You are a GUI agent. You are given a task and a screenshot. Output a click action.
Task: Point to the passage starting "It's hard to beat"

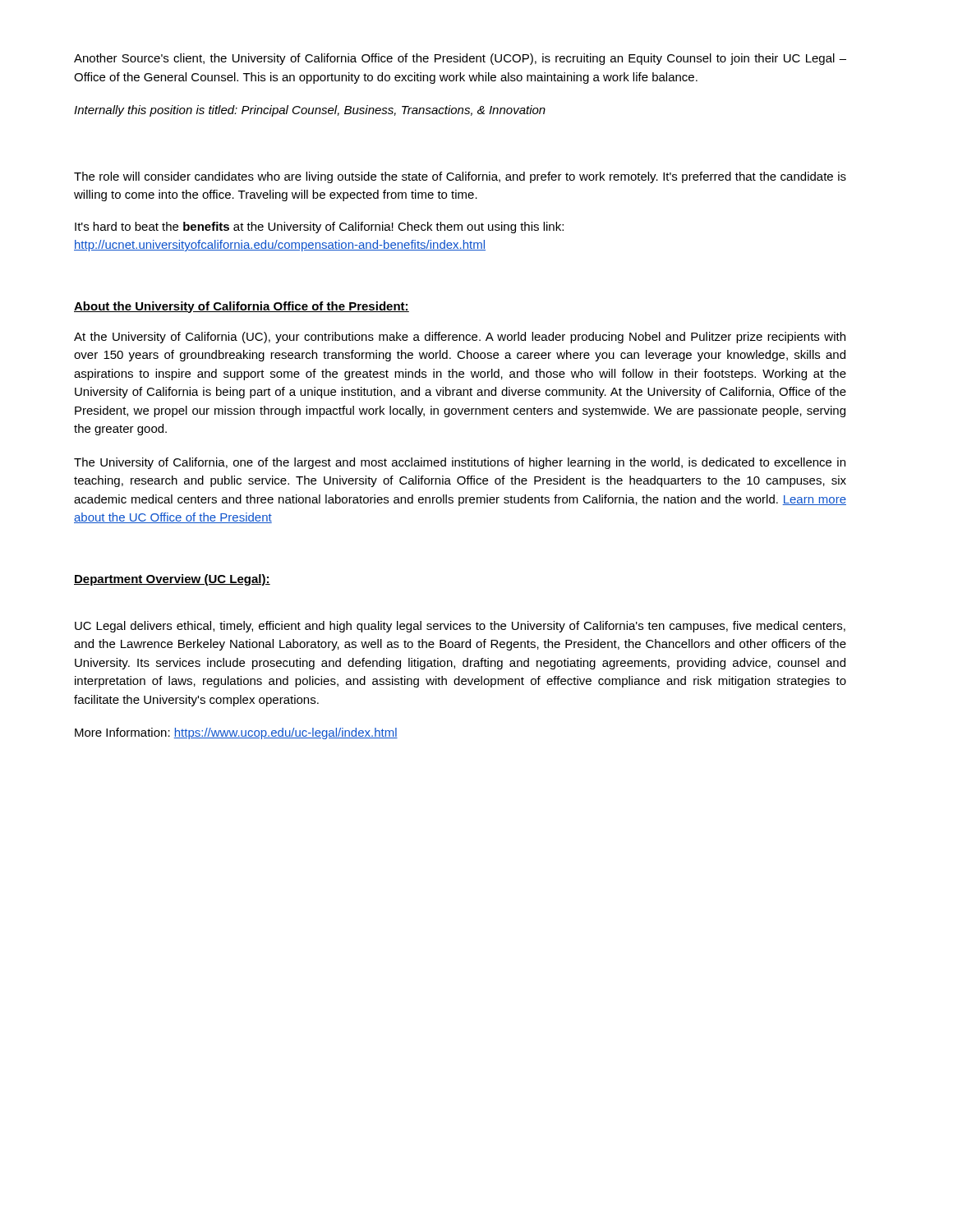click(x=319, y=235)
